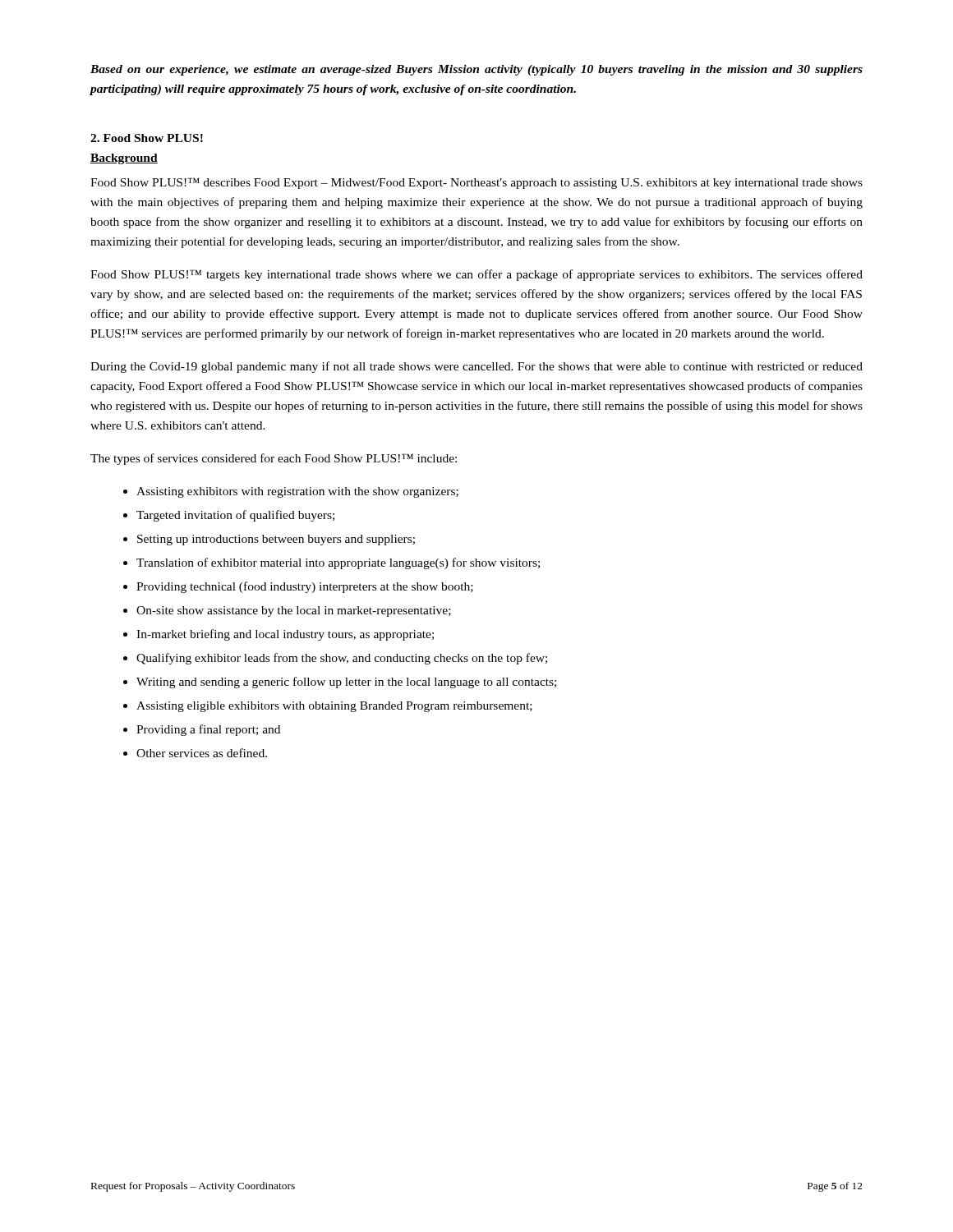Screen dimensions: 1232x953
Task: Select the list item that reads "Writing and sending a generic follow up"
Action: tap(347, 682)
